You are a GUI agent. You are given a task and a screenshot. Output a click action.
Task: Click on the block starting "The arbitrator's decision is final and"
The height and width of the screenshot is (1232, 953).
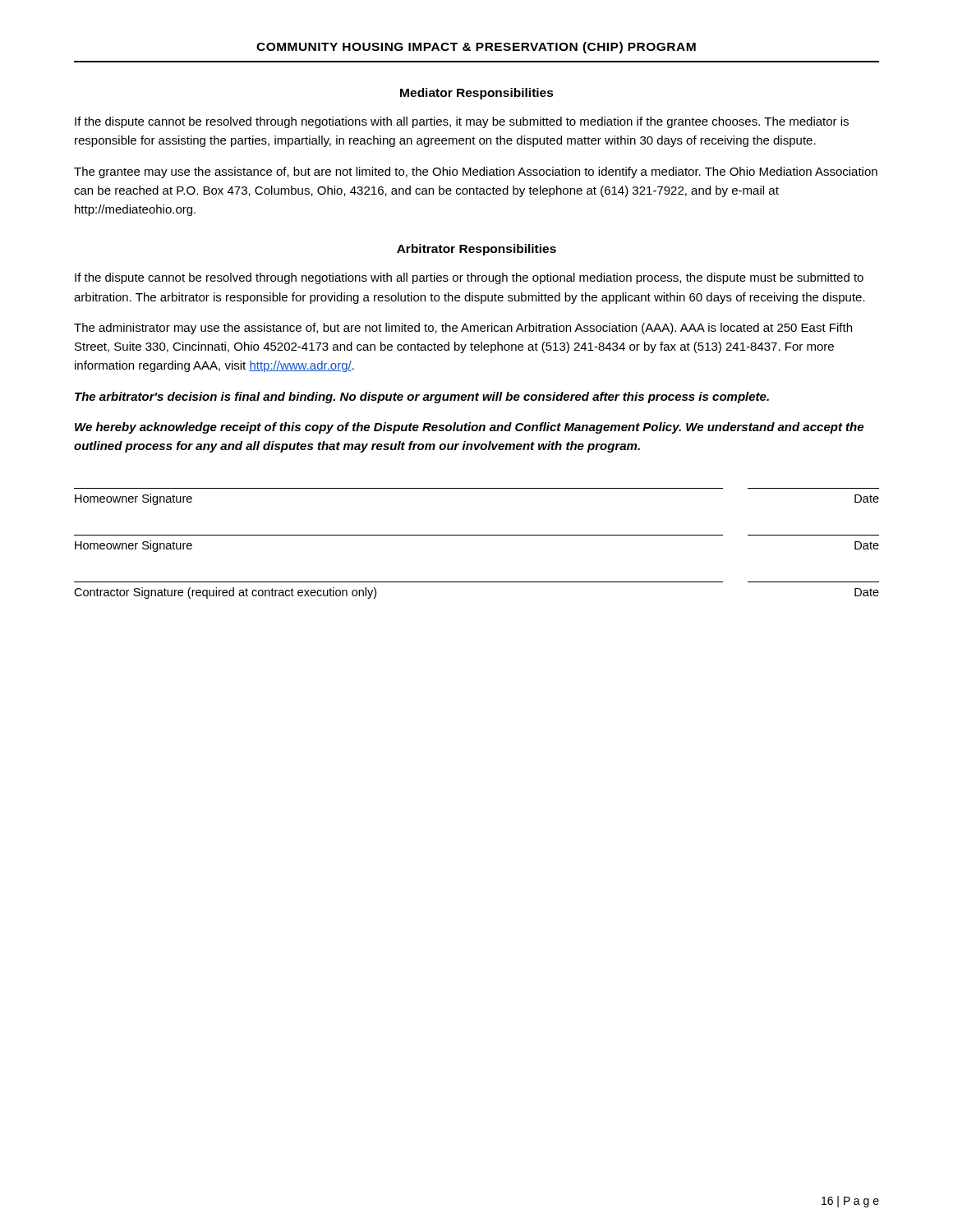click(x=422, y=396)
